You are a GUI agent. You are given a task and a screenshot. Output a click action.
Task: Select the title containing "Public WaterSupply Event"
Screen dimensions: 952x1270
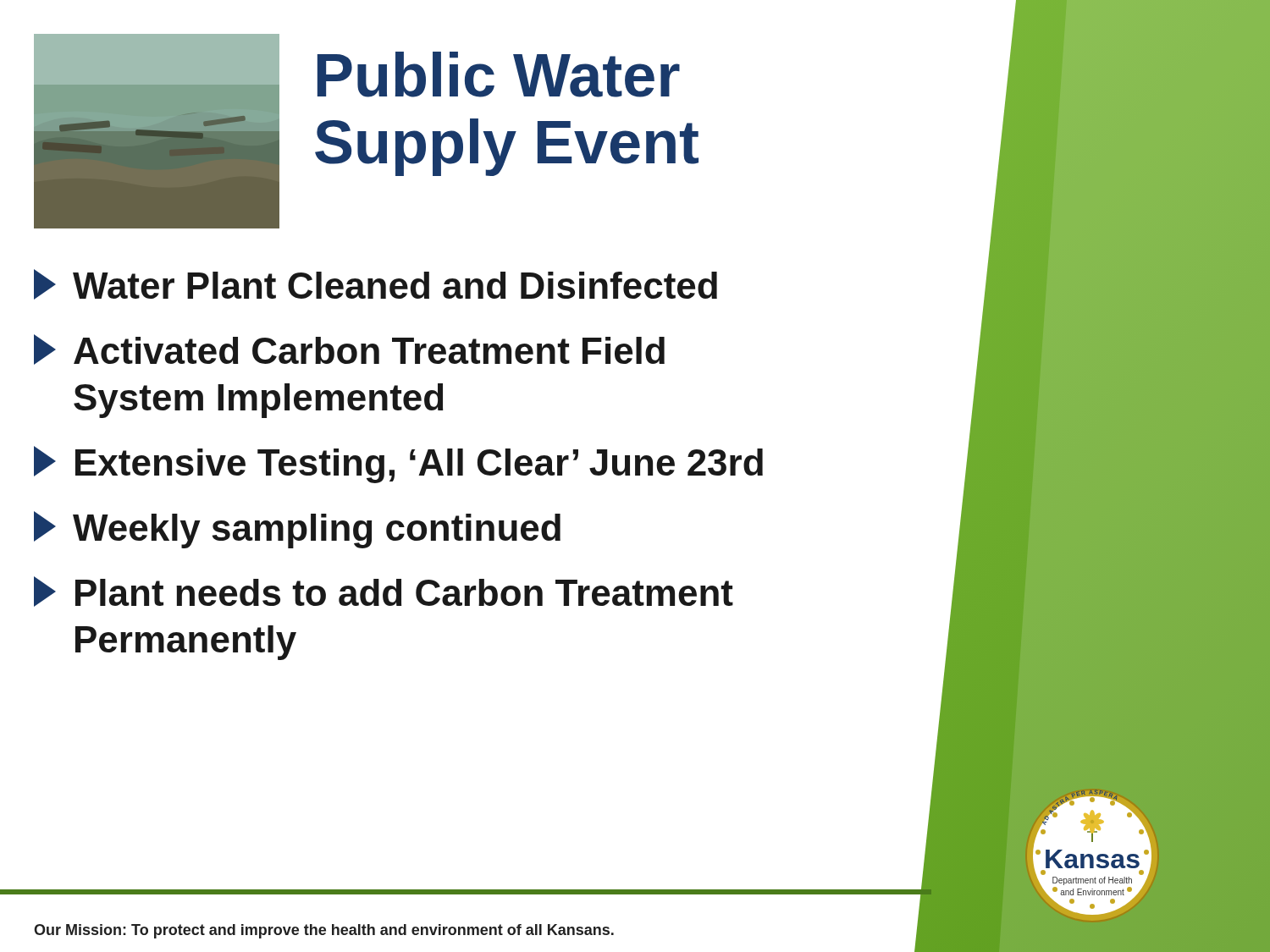(x=506, y=109)
